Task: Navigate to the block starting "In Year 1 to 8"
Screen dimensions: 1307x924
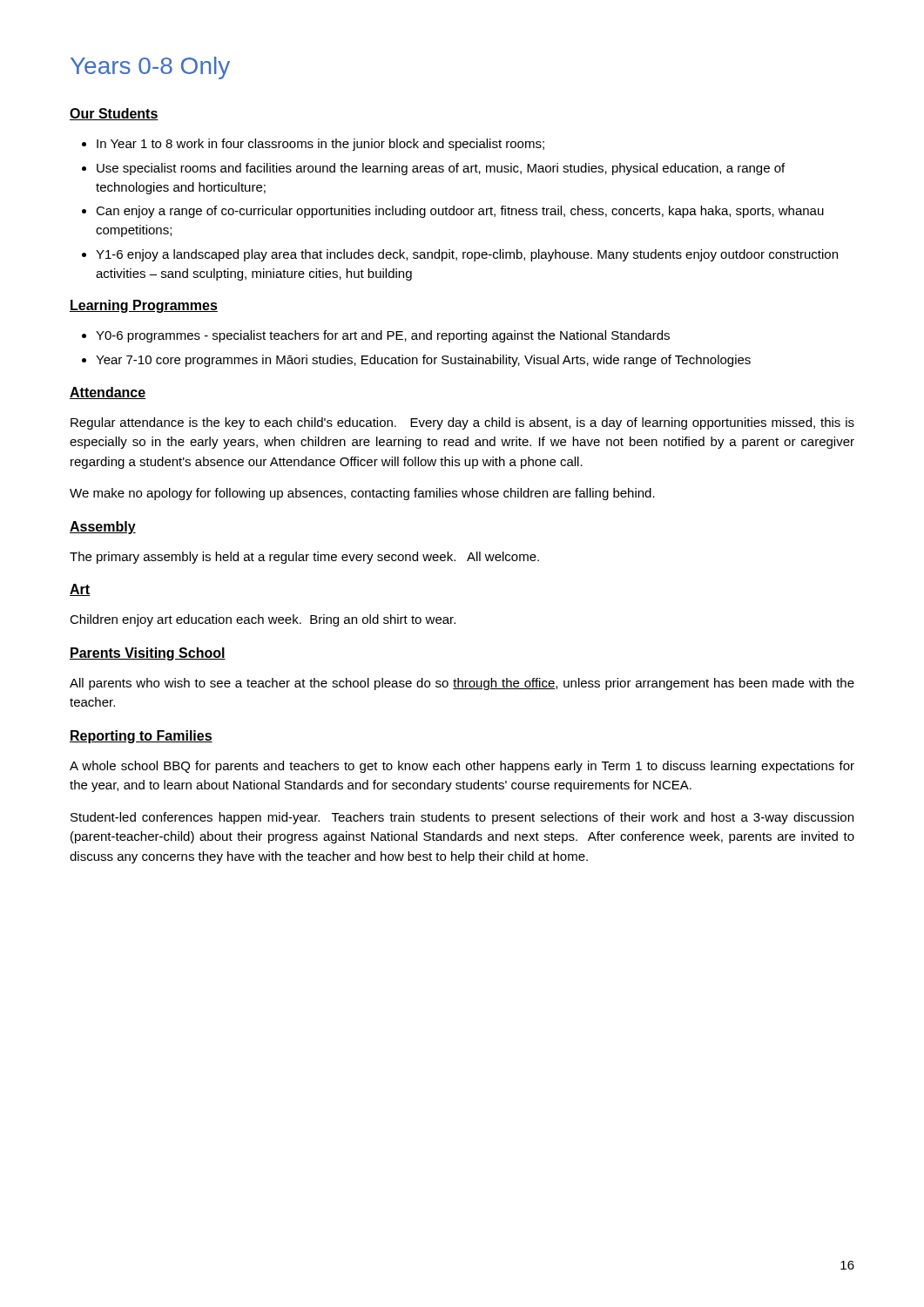Action: [x=321, y=143]
